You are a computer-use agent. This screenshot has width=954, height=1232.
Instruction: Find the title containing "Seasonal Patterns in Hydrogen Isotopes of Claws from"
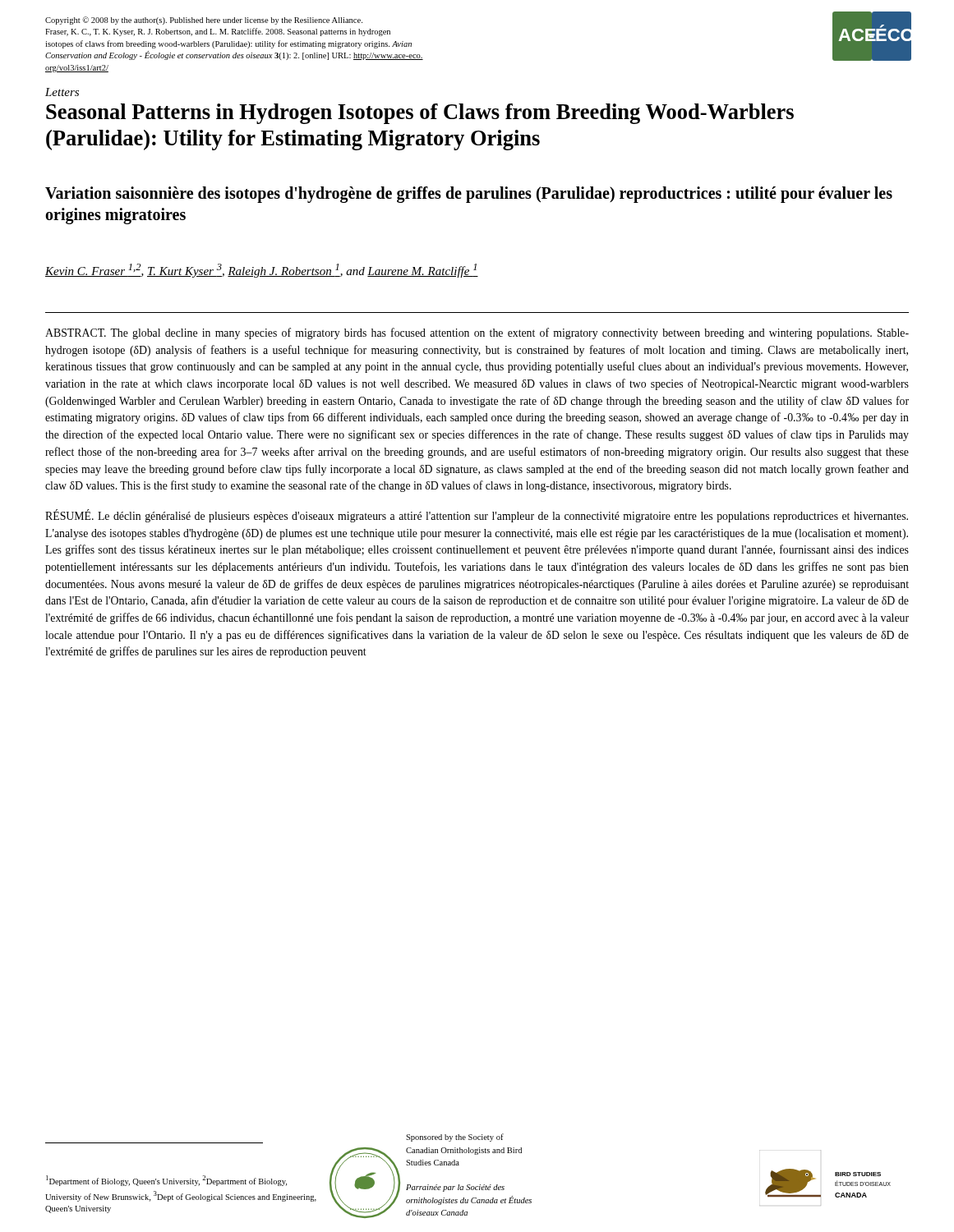(420, 125)
